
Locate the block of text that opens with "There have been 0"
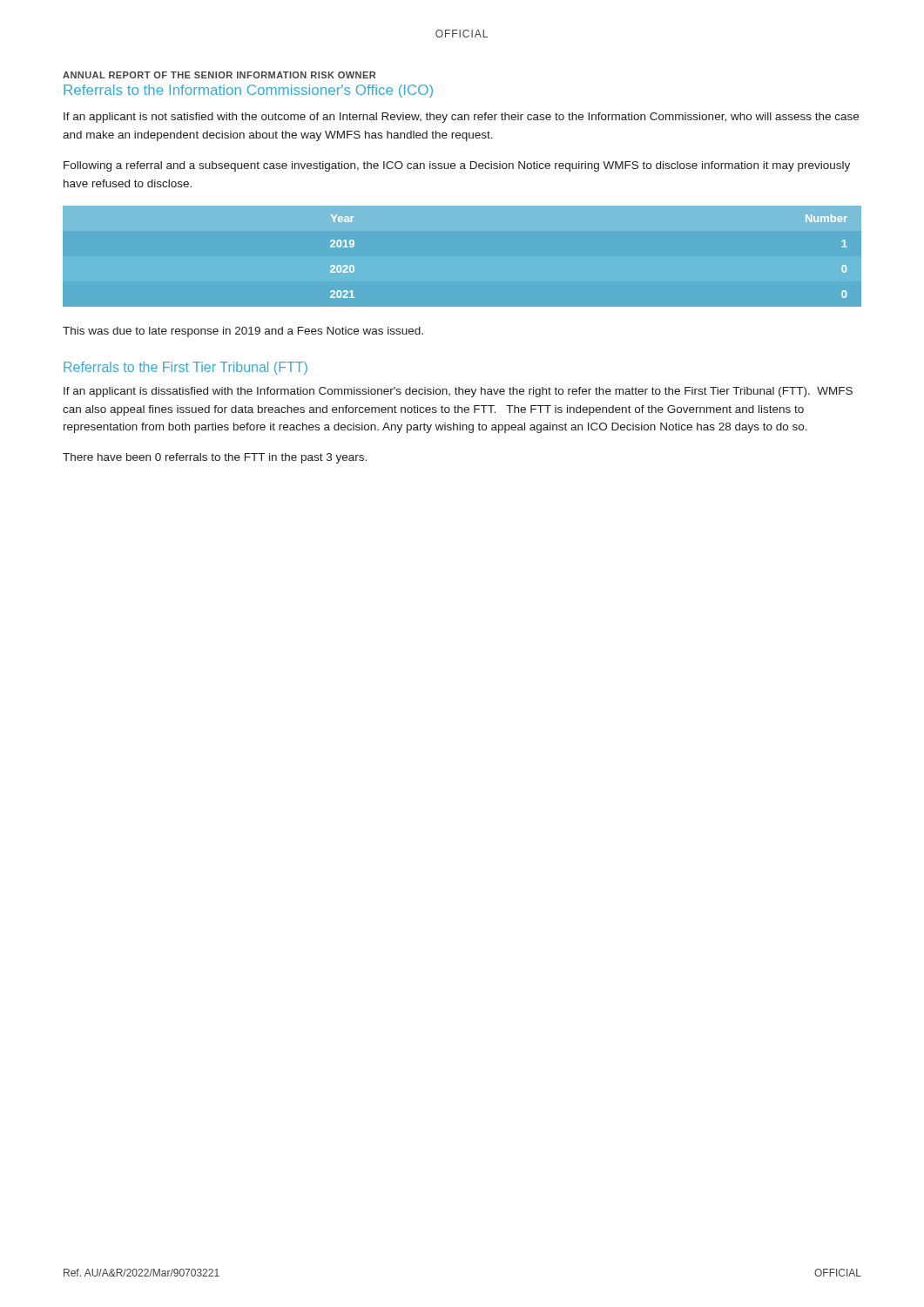pos(215,458)
